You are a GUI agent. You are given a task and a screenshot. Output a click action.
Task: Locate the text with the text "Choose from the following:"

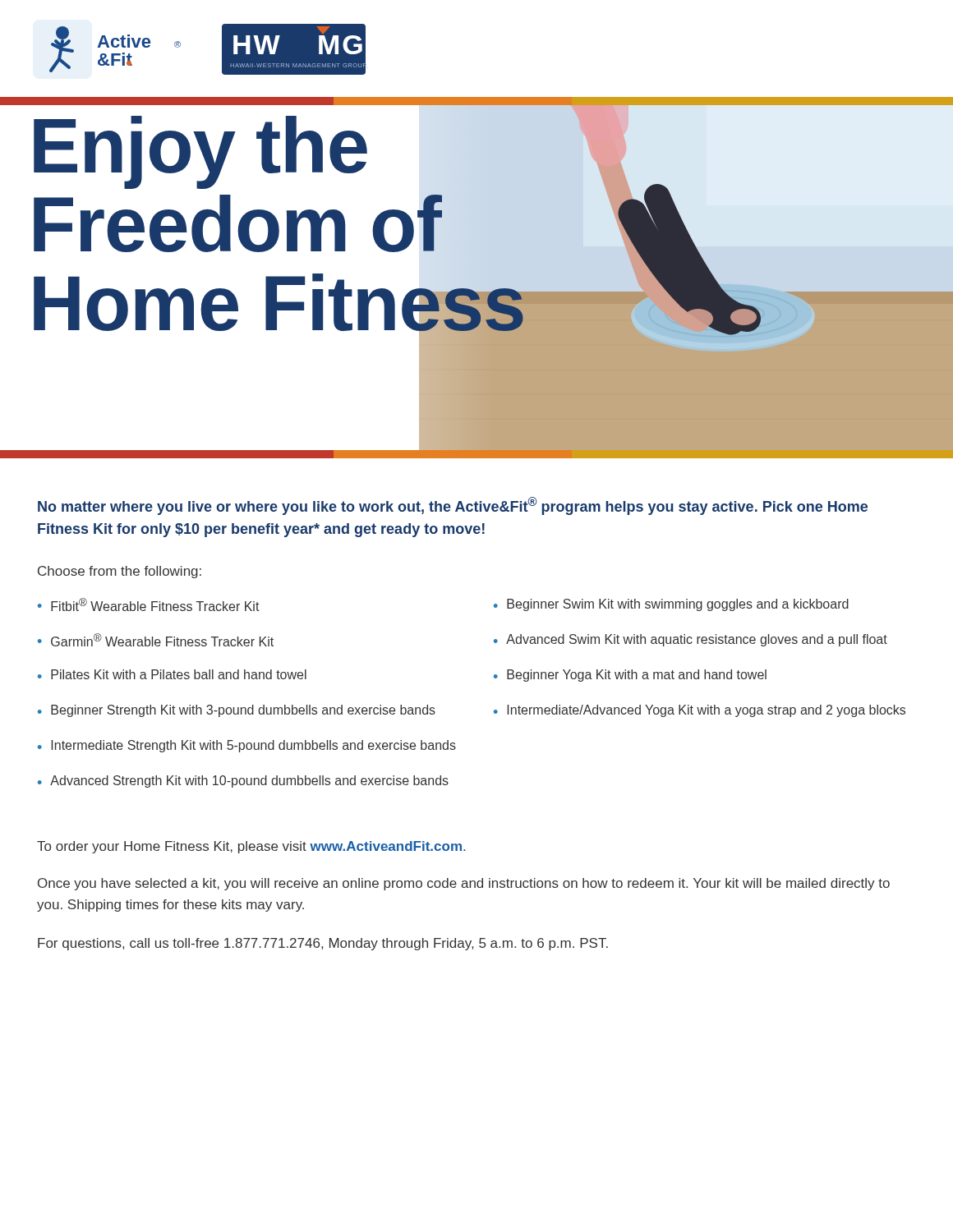tap(120, 571)
